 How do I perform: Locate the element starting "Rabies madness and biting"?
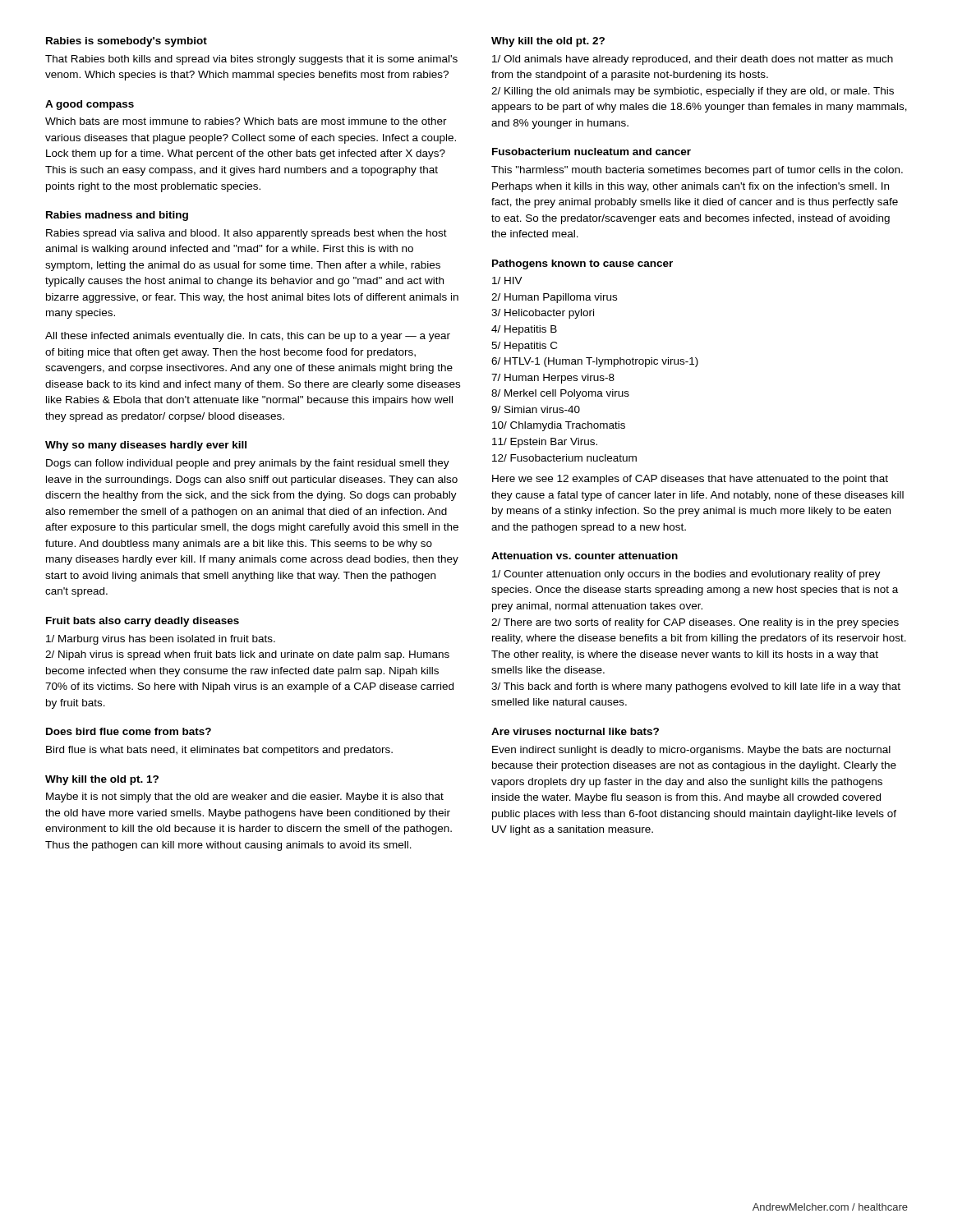pyautogui.click(x=117, y=215)
